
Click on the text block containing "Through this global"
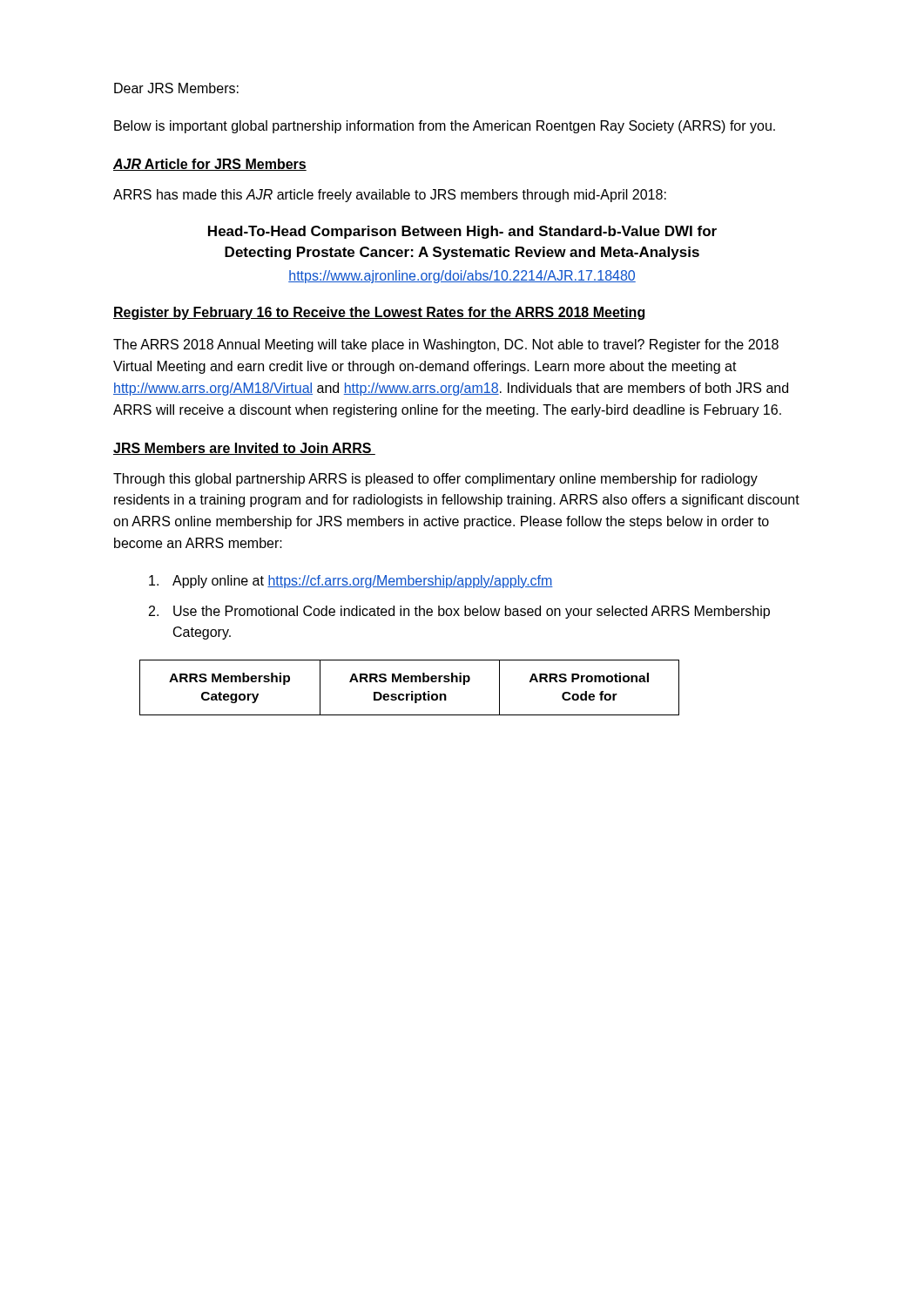pyautogui.click(x=462, y=512)
